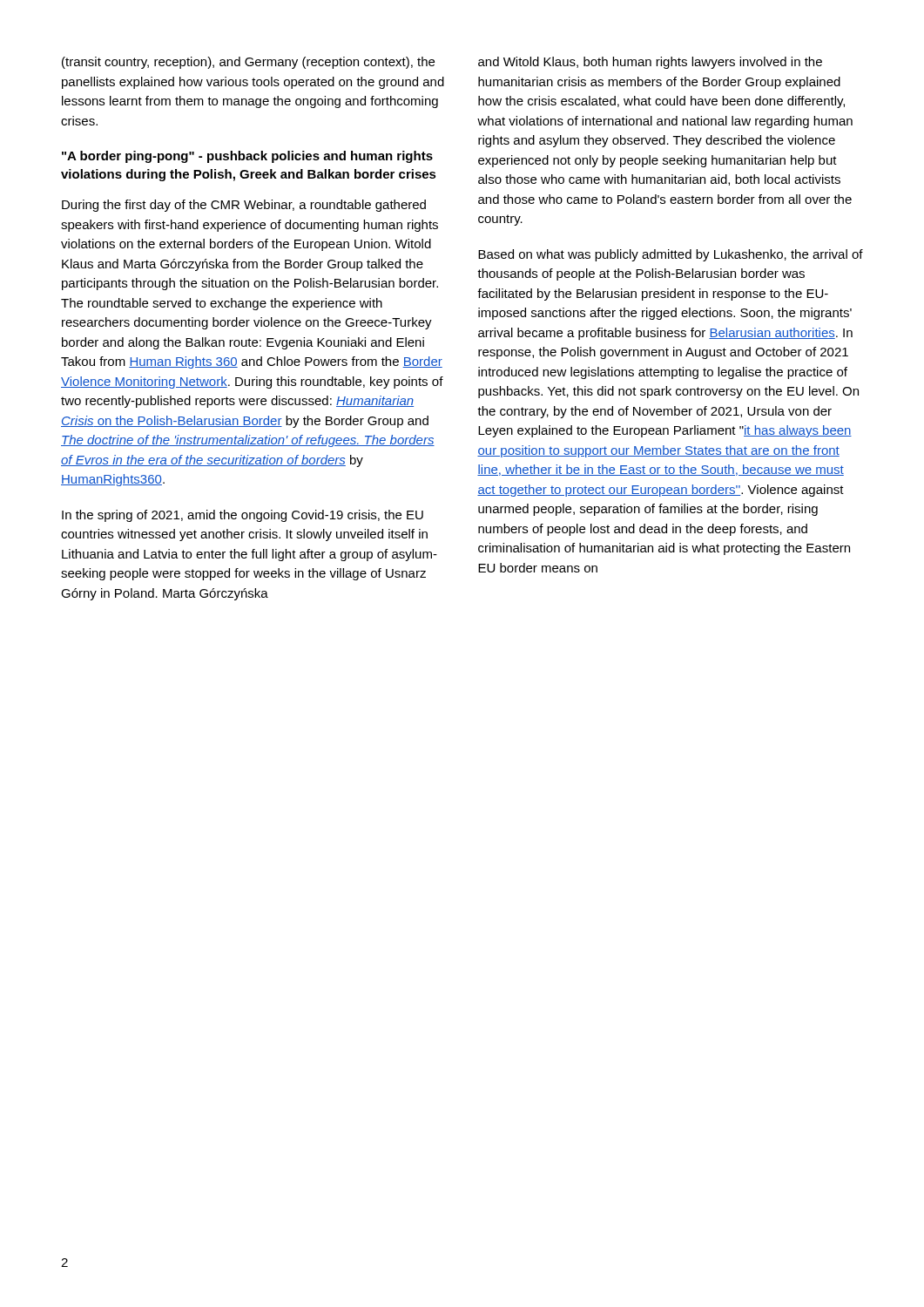Point to the passage starting "During the first day"
Image resolution: width=924 pixels, height=1307 pixels.
click(x=252, y=342)
